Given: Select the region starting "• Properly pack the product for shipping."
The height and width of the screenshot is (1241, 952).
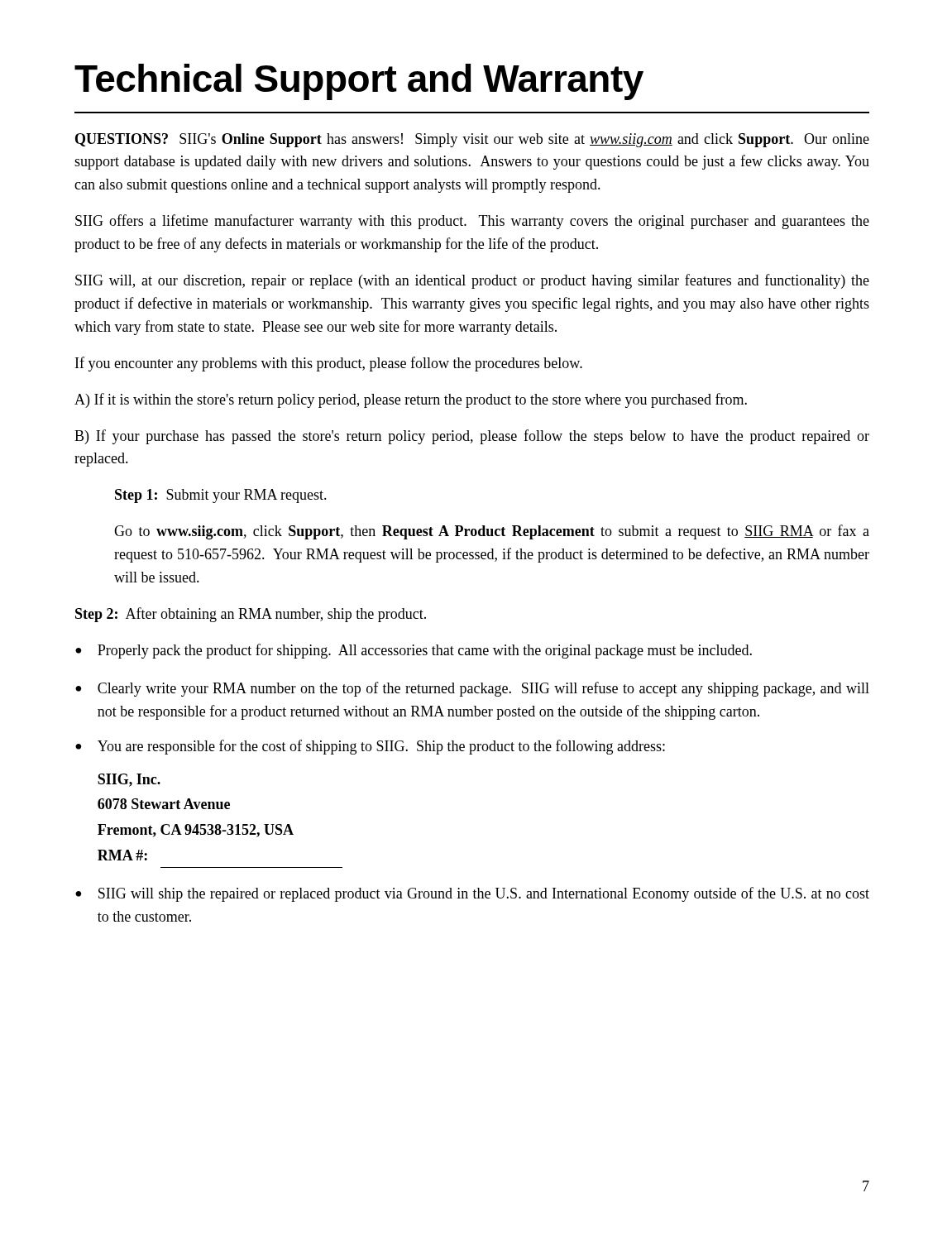Looking at the screenshot, I should pyautogui.click(x=472, y=653).
